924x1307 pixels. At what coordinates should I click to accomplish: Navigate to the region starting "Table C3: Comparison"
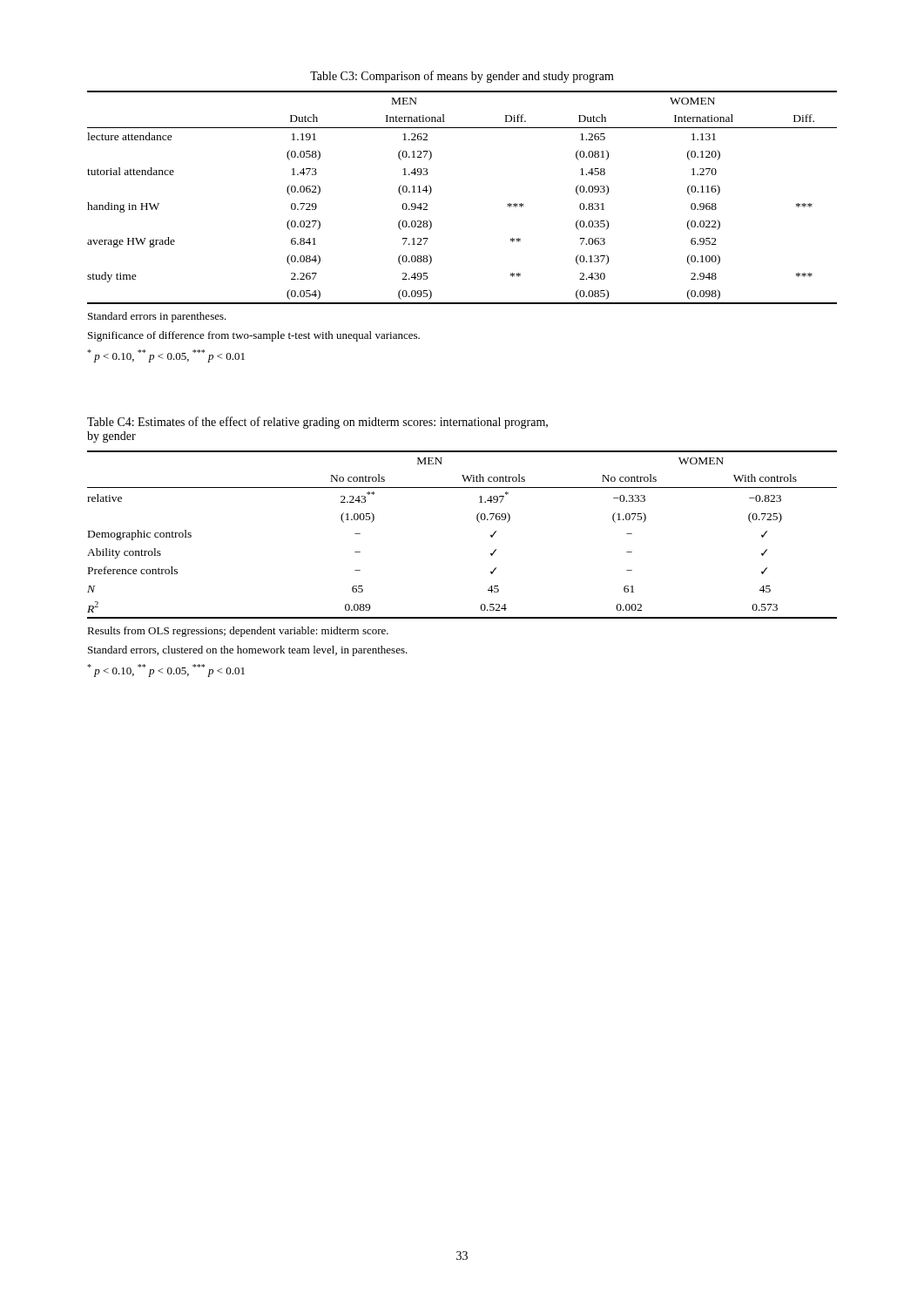click(x=462, y=76)
